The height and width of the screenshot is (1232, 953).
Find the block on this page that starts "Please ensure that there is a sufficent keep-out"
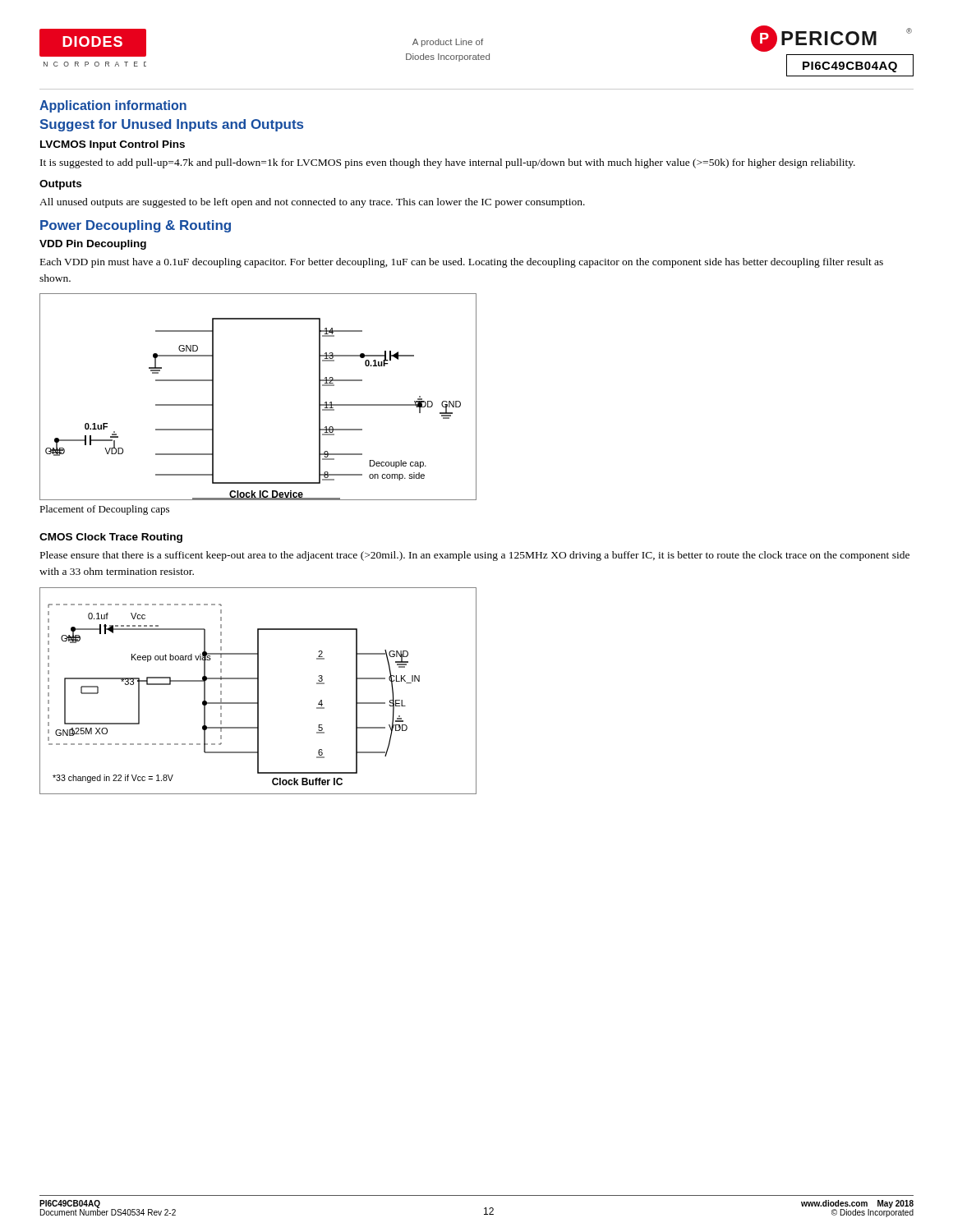[476, 564]
